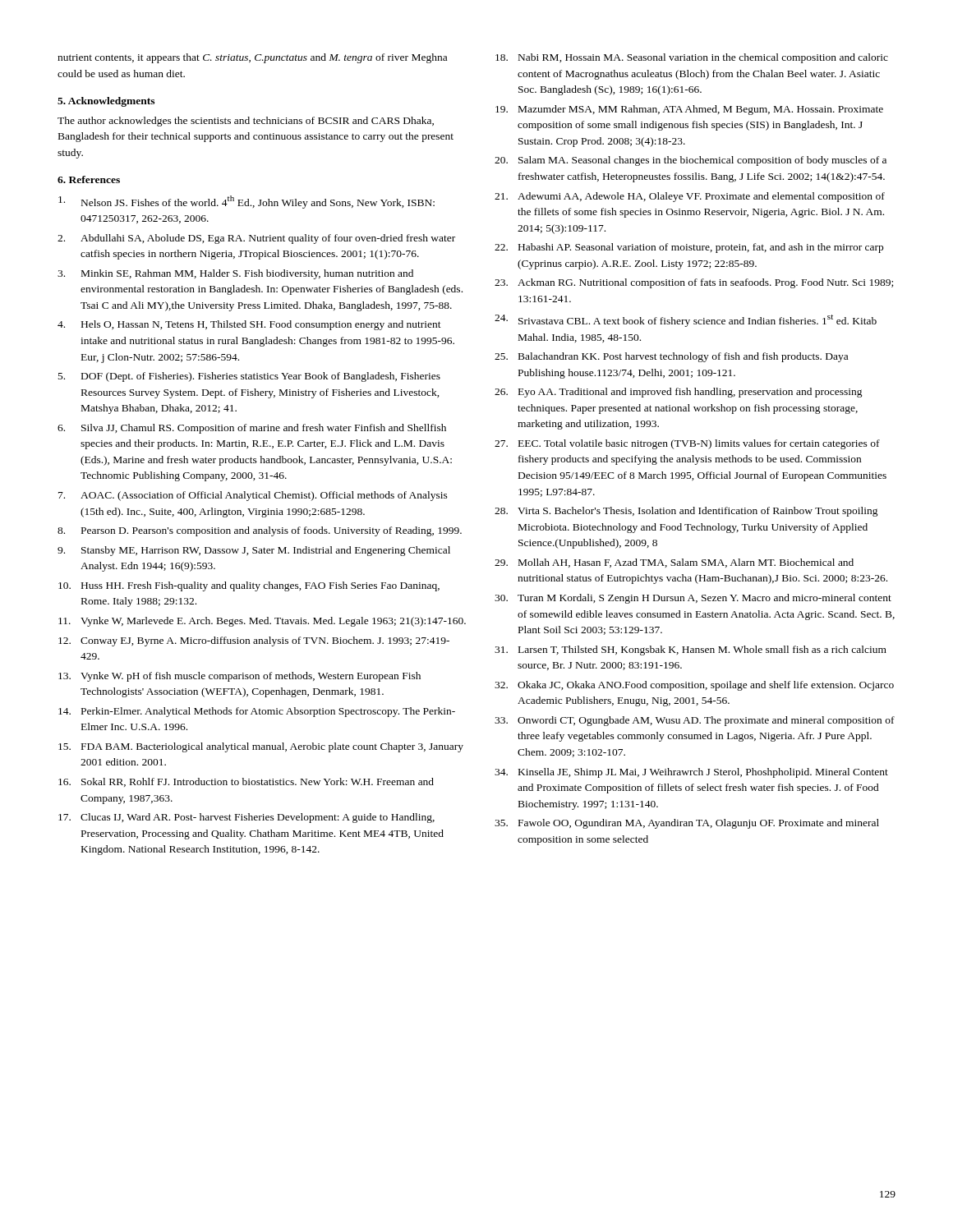The image size is (953, 1232).
Task: Click on the list item containing "14. Perkin-Elmer. Analytical Methods for Atomic Absorption Spectroscopy."
Action: pos(263,719)
